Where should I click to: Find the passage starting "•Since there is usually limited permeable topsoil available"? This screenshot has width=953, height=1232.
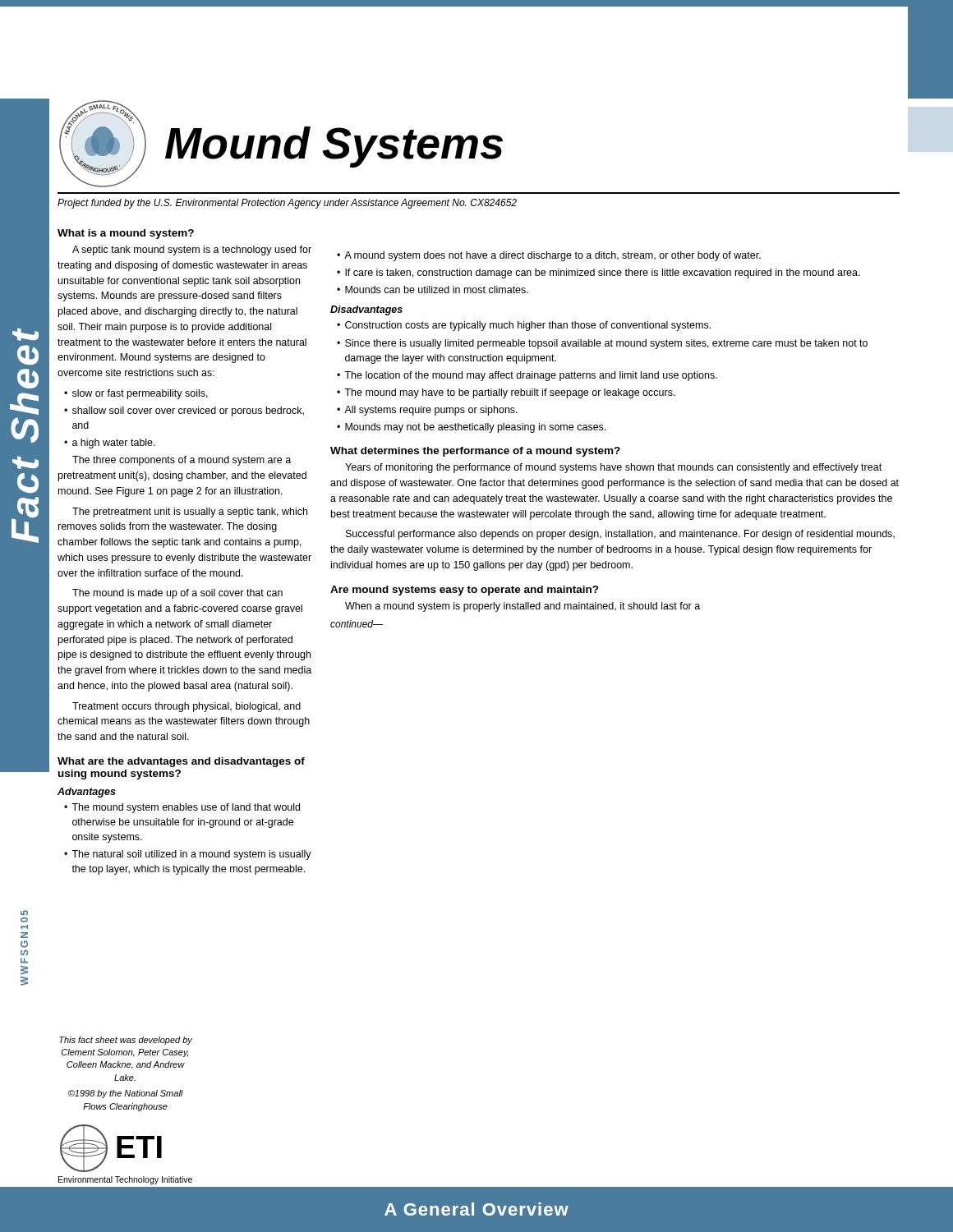618,350
